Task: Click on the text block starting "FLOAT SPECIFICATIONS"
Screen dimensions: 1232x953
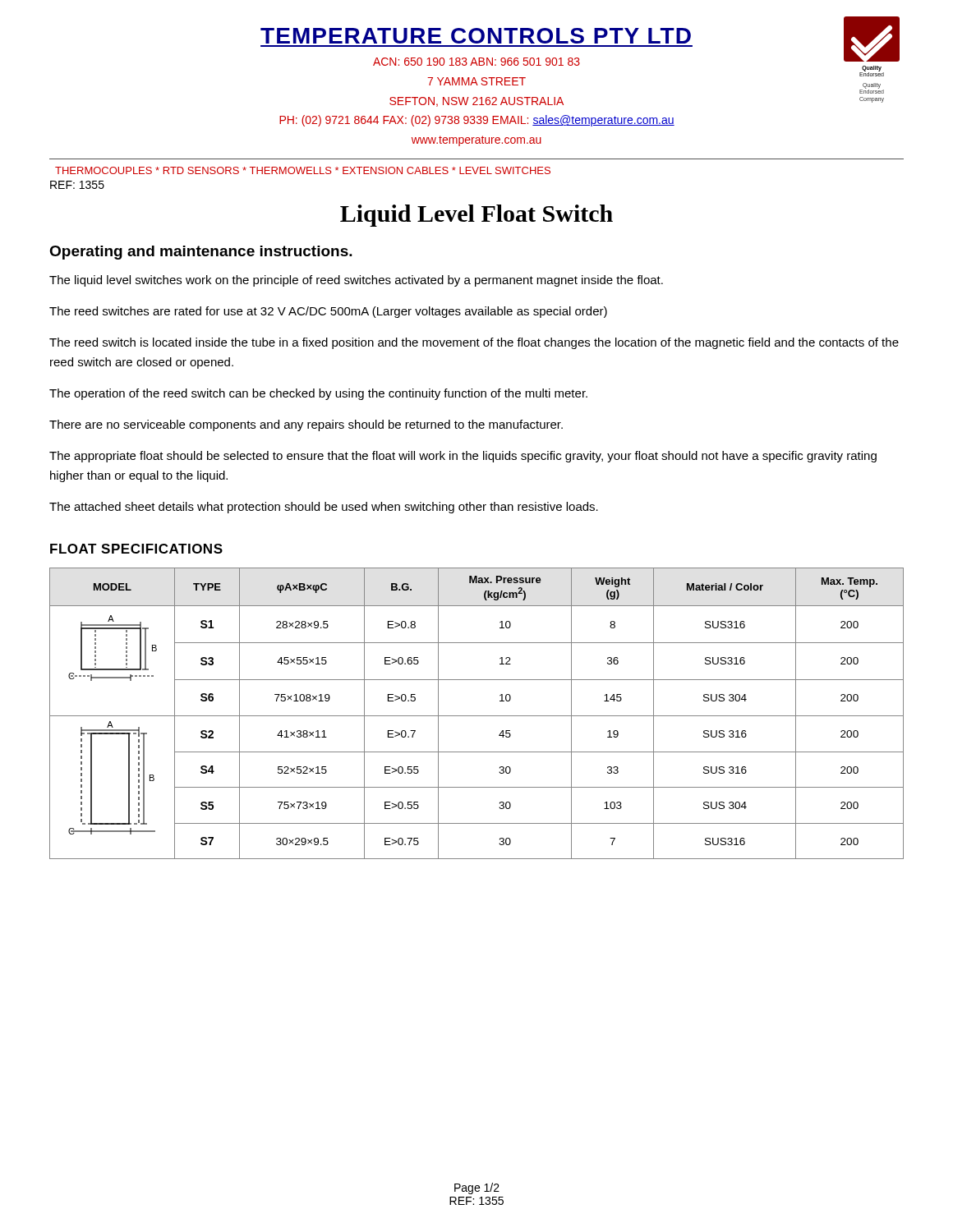Action: [136, 549]
